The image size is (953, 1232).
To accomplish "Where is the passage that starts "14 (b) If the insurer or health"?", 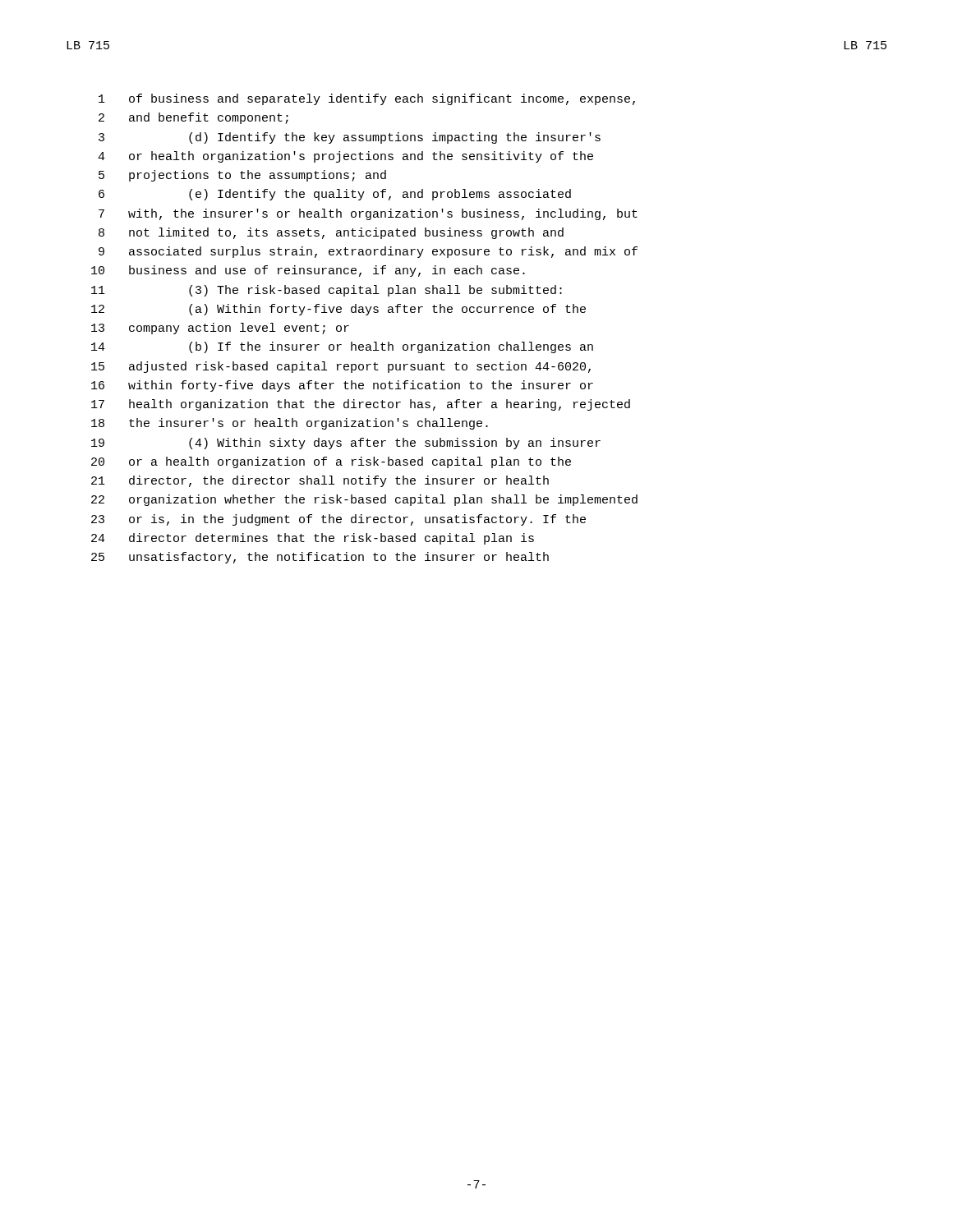I will (x=476, y=348).
